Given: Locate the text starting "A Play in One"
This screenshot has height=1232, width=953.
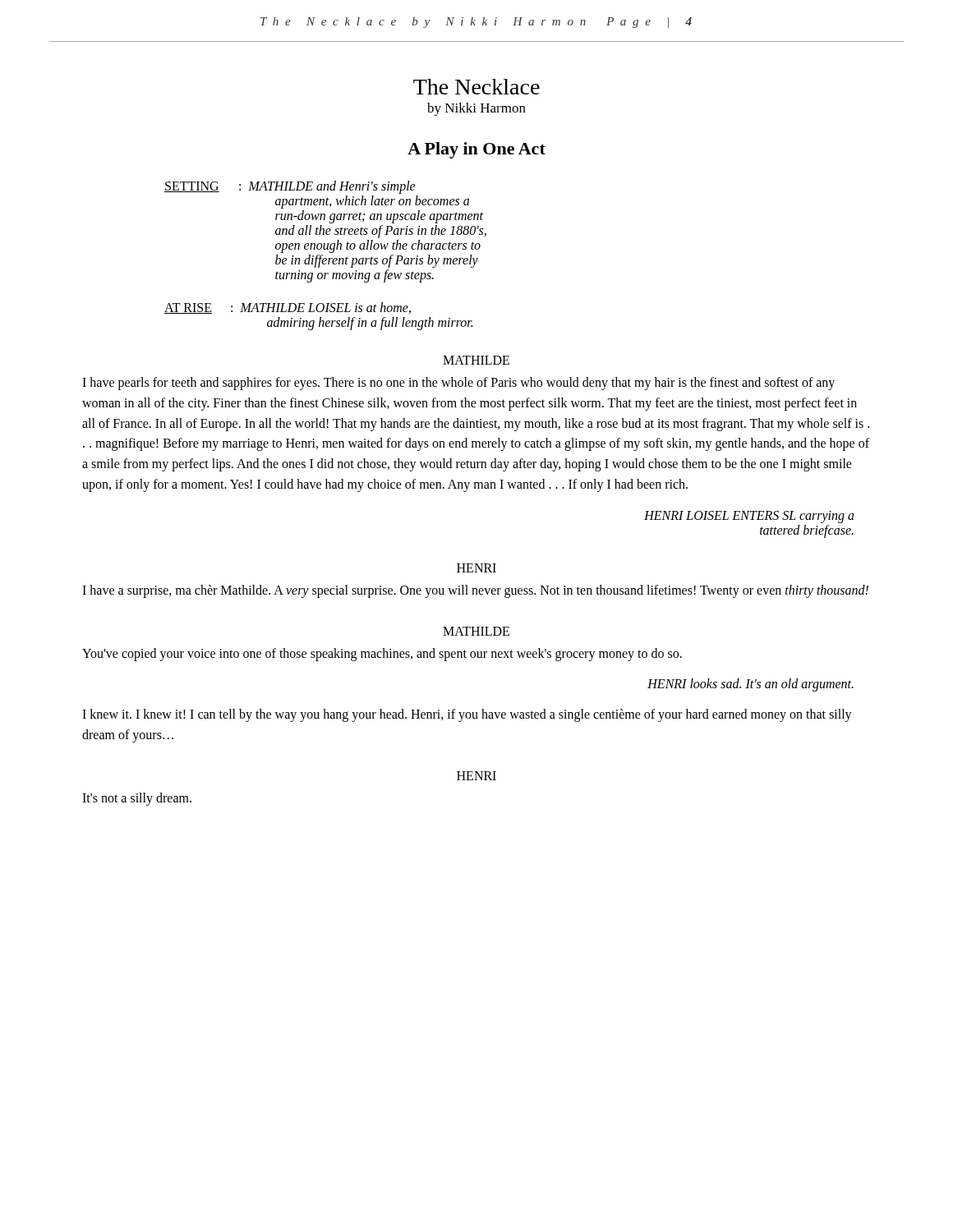Looking at the screenshot, I should click(x=476, y=148).
